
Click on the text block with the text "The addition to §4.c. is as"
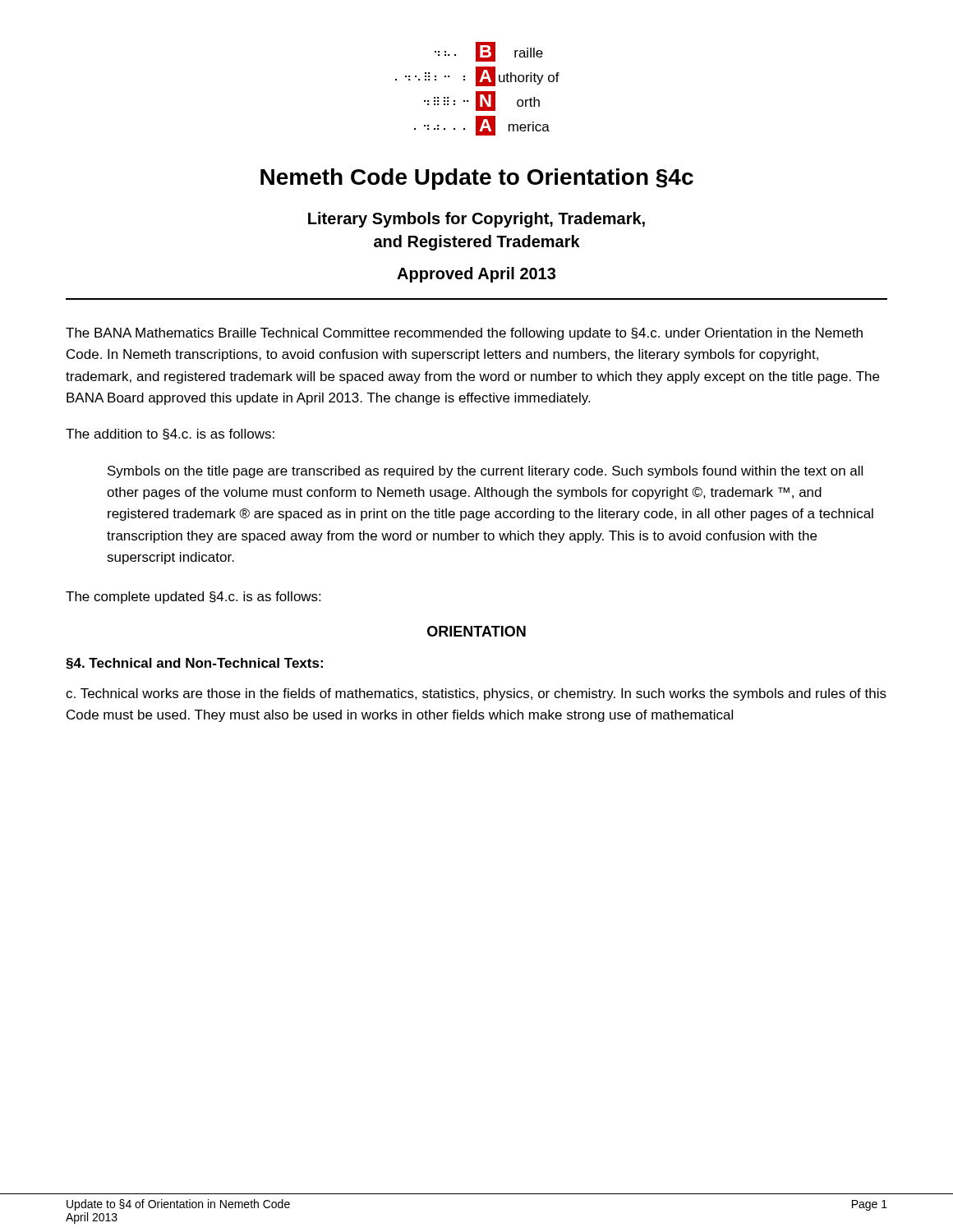click(x=171, y=434)
